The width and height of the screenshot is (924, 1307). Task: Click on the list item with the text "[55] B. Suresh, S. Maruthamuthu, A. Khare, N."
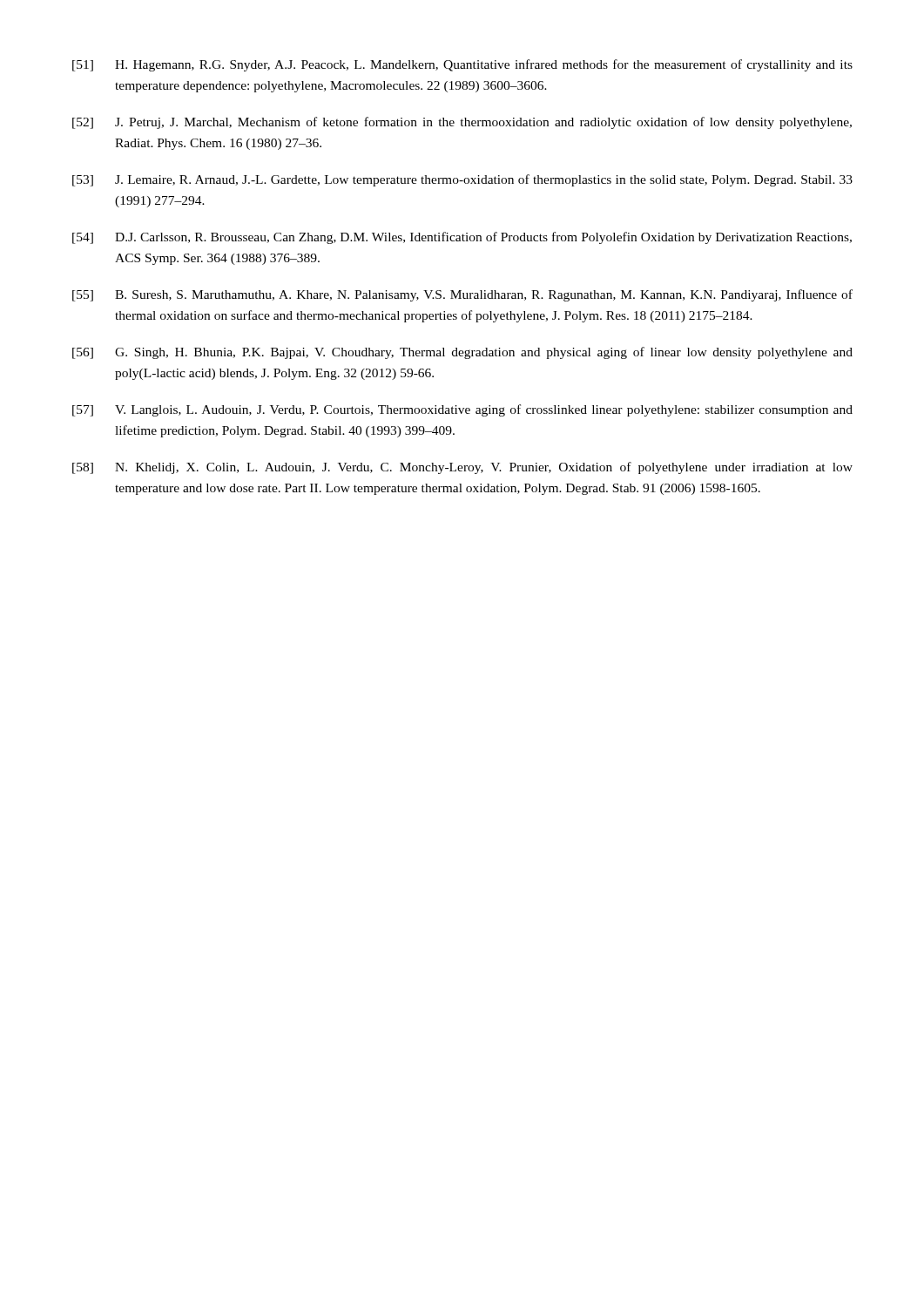(462, 305)
